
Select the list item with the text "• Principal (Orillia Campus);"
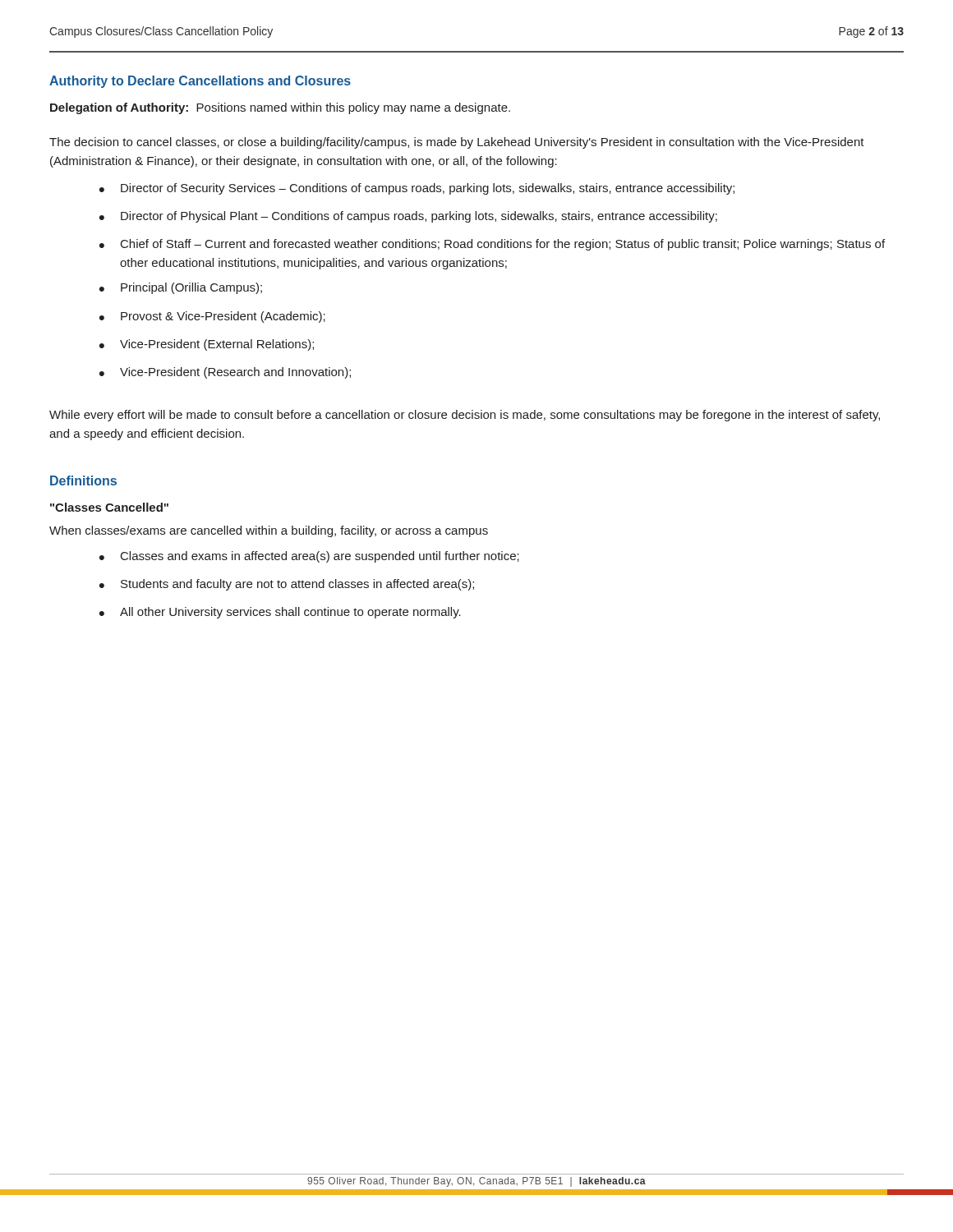click(x=181, y=288)
